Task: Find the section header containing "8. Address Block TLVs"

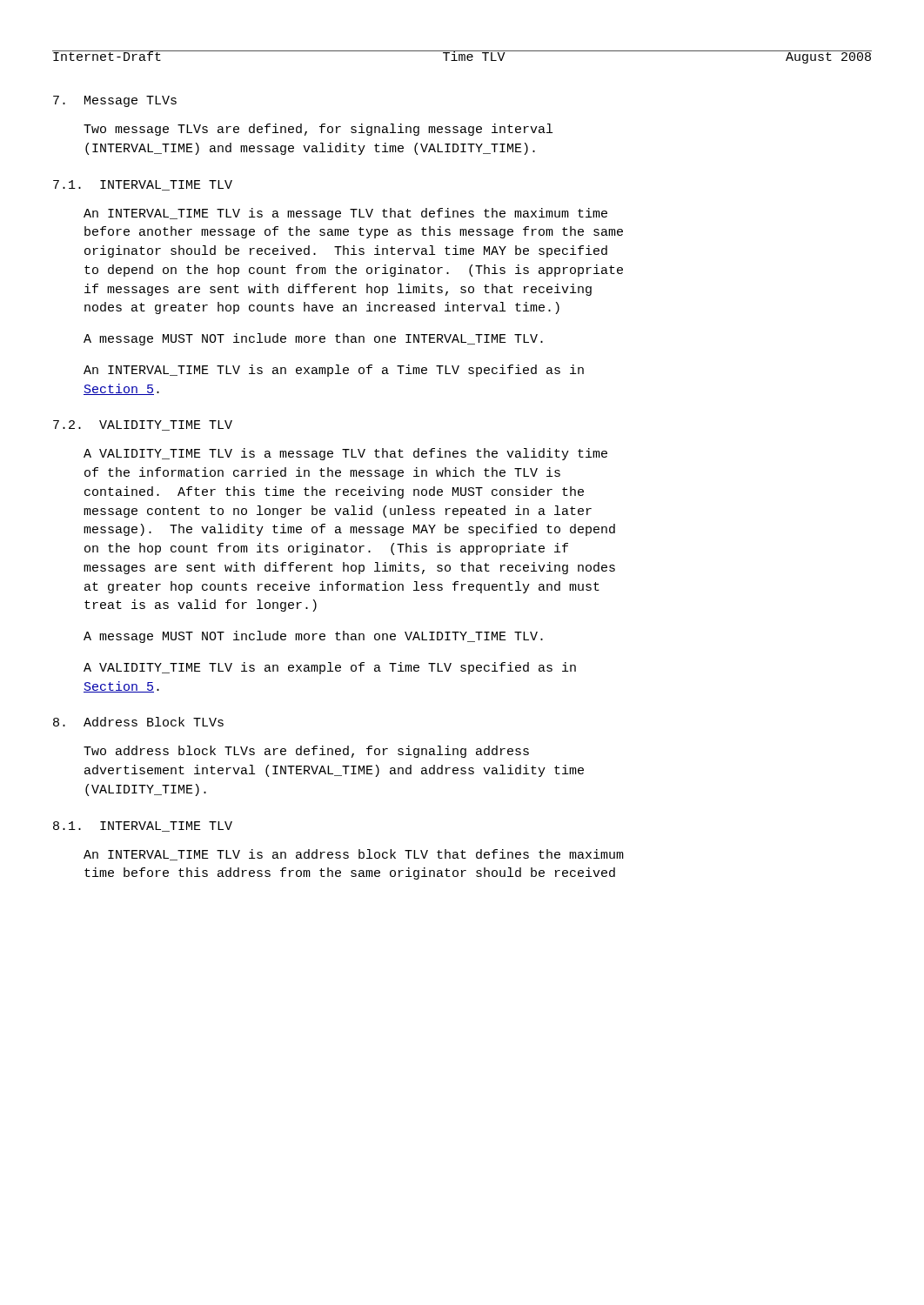Action: tap(138, 724)
